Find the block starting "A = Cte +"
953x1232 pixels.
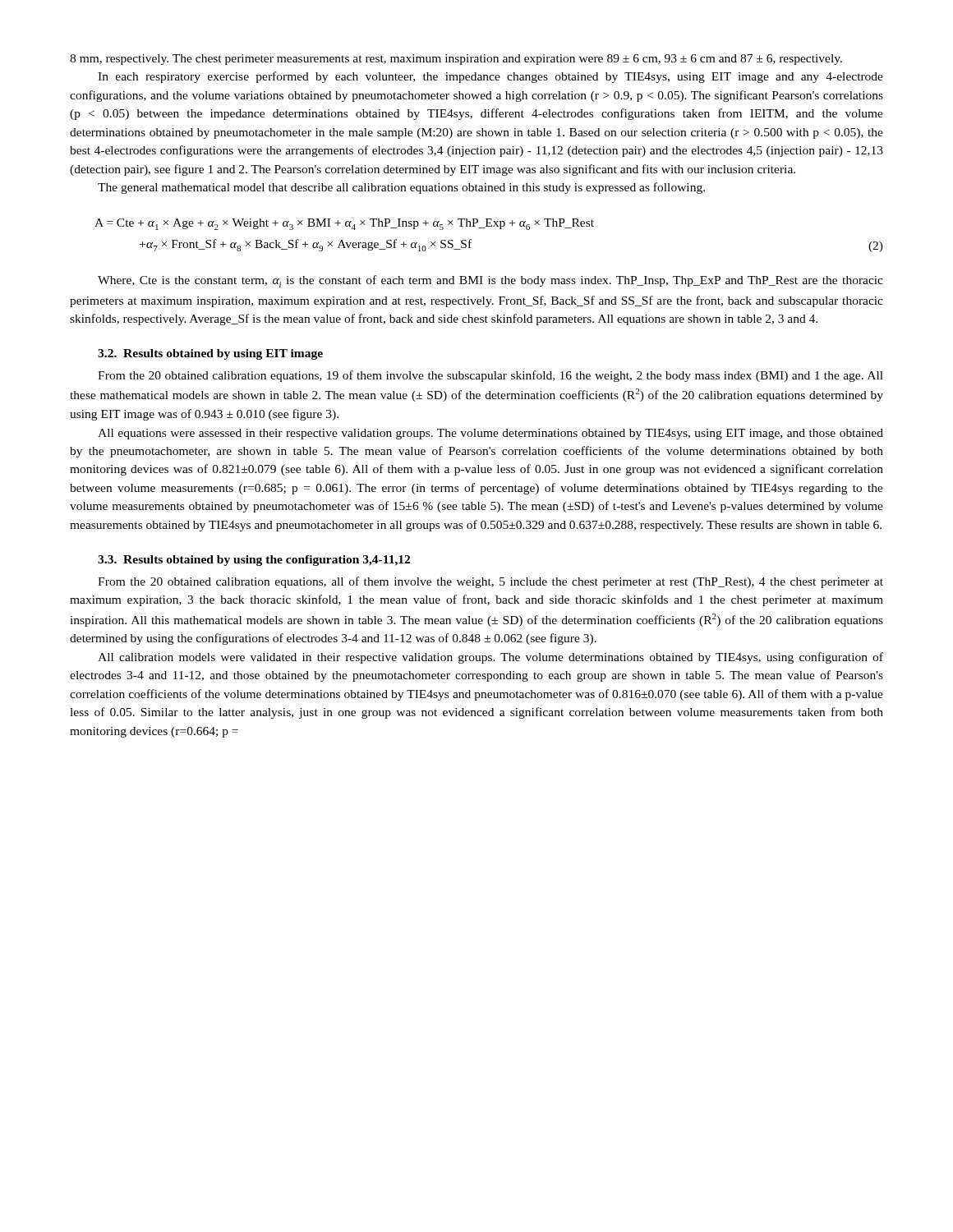[x=476, y=234]
